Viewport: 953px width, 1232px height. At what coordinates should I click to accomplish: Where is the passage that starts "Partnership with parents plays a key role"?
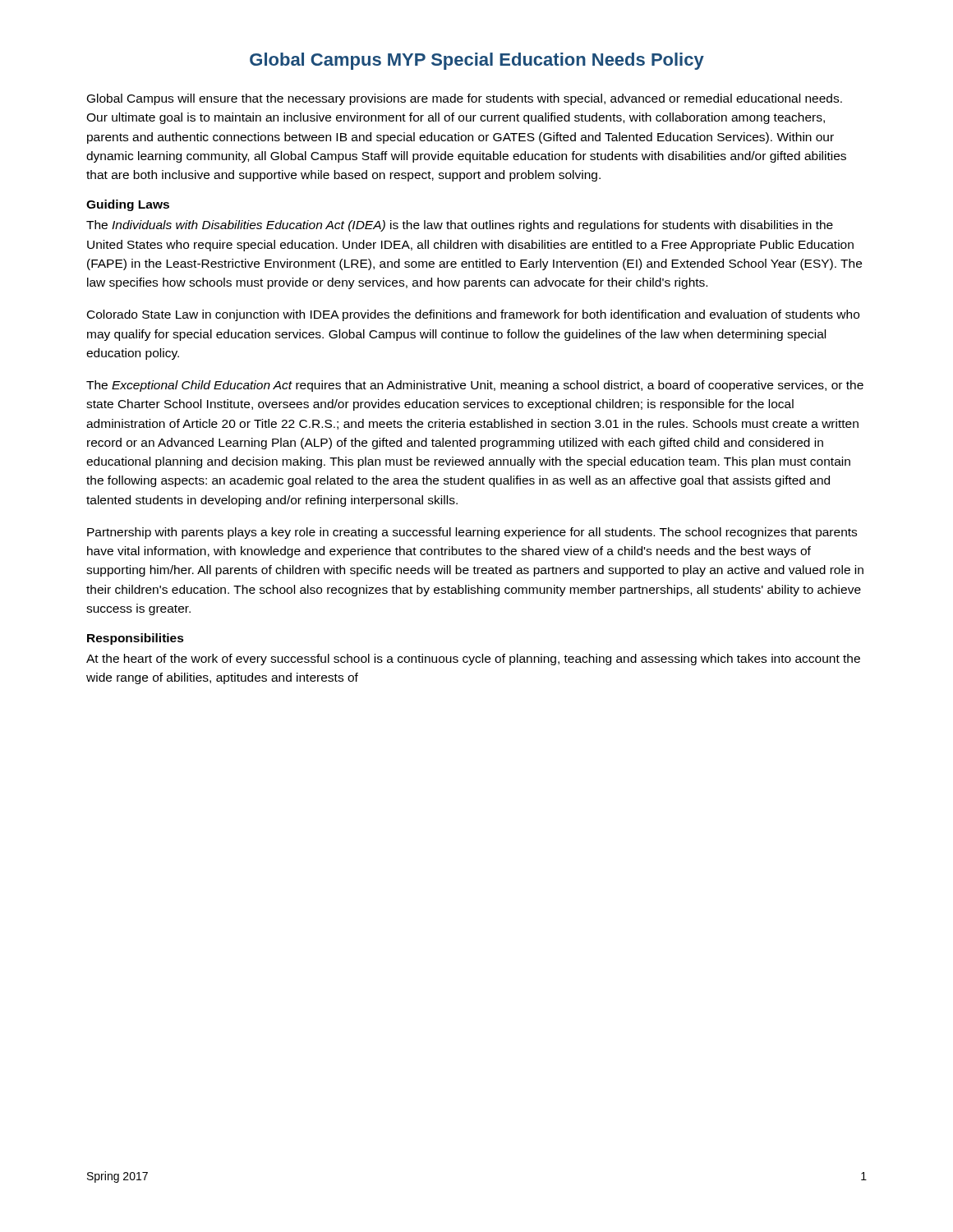(x=475, y=570)
